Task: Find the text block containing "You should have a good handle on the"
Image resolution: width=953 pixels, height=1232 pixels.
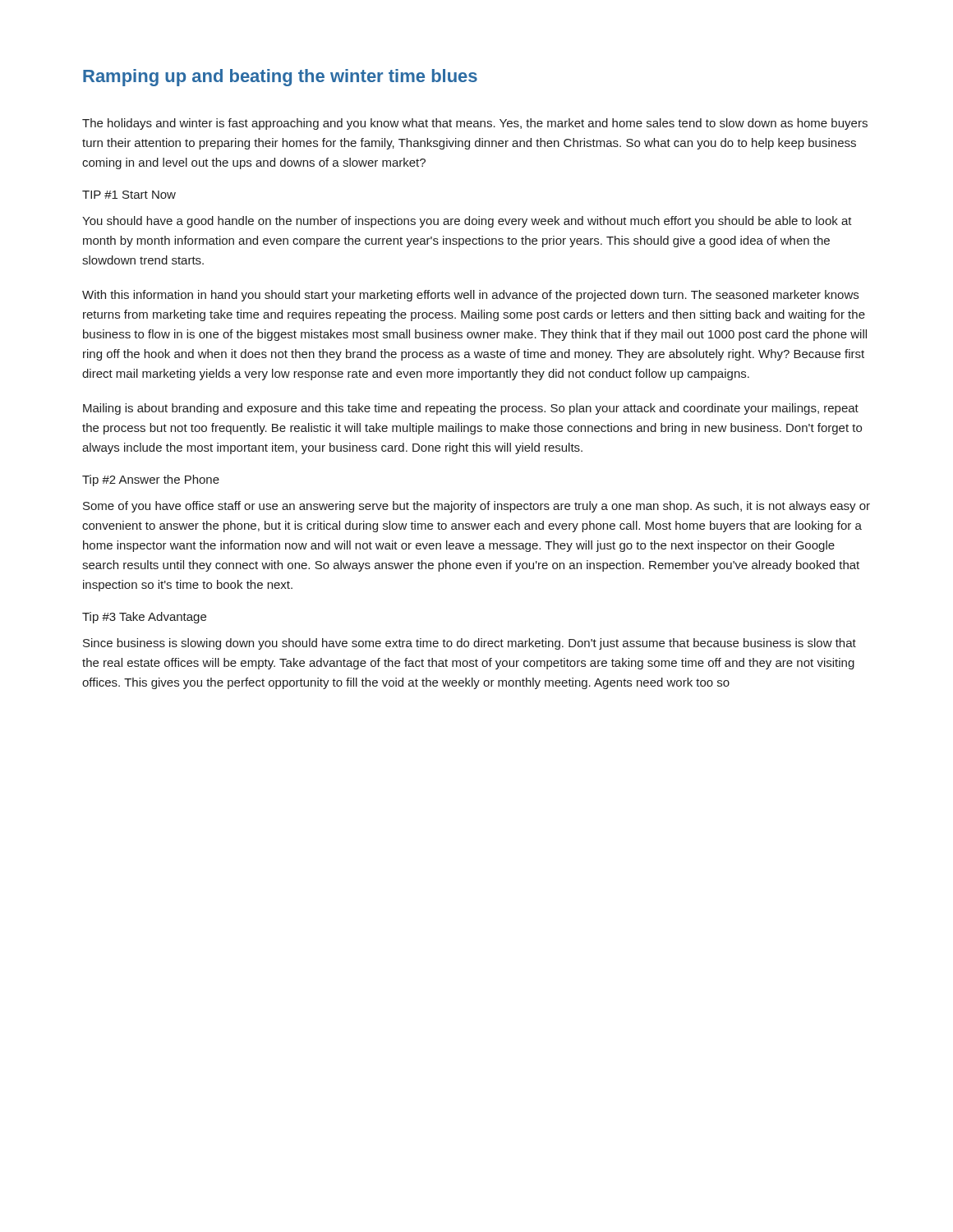Action: pyautogui.click(x=467, y=240)
